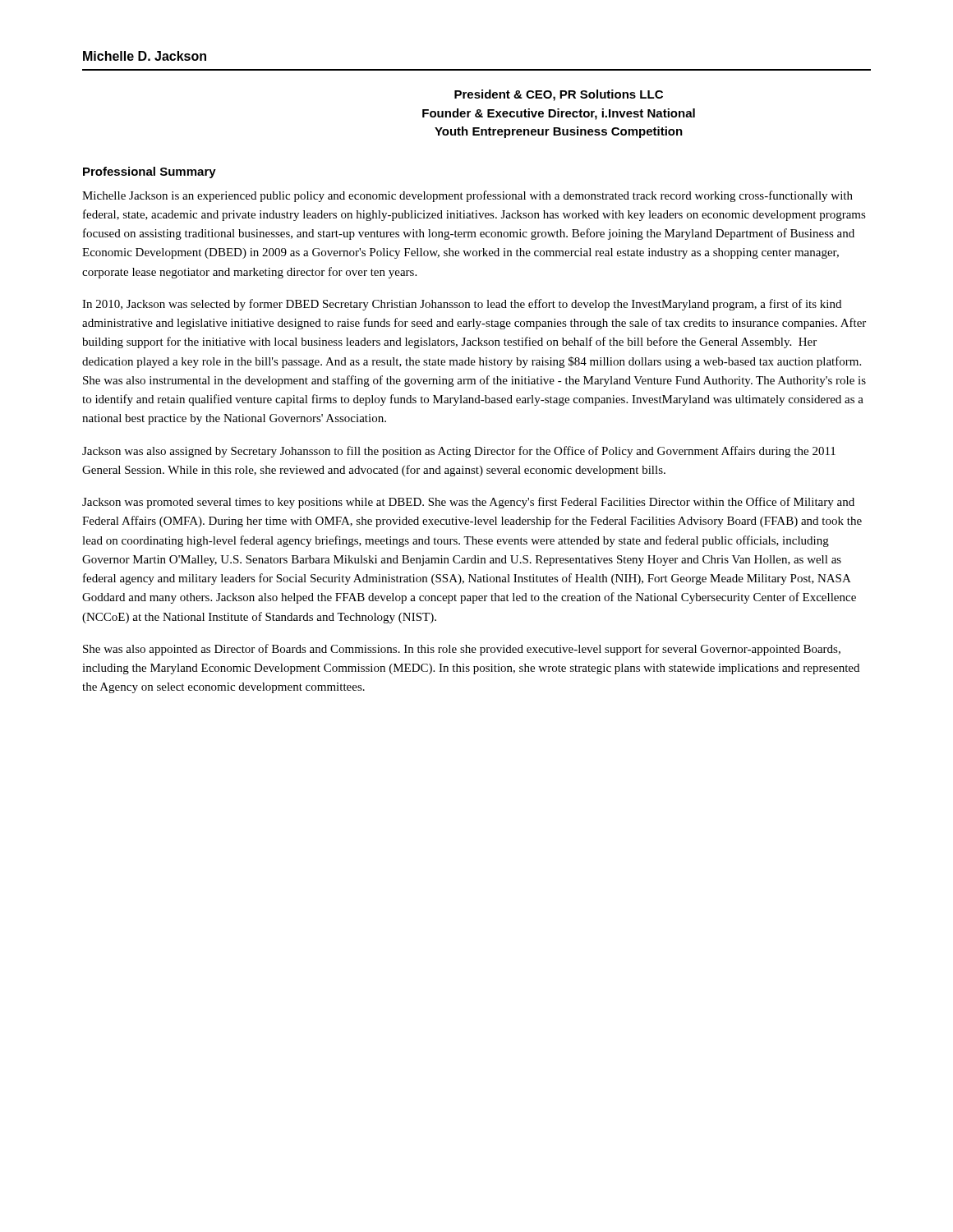Click on the text block containing "Jackson was promoted several times"
Image resolution: width=953 pixels, height=1232 pixels.
(x=472, y=559)
